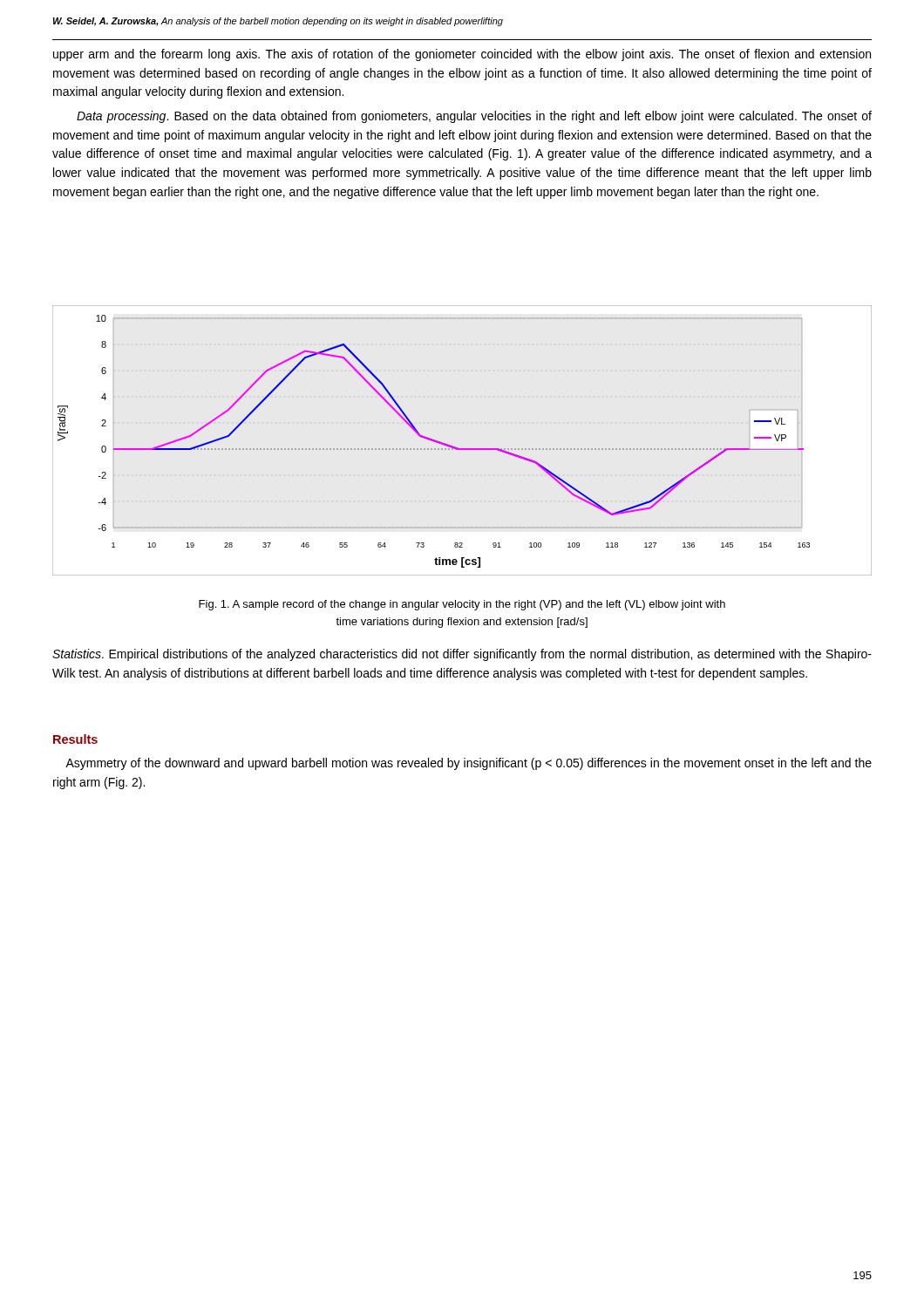Locate the line chart
Viewport: 924px width, 1308px height.
point(462,442)
